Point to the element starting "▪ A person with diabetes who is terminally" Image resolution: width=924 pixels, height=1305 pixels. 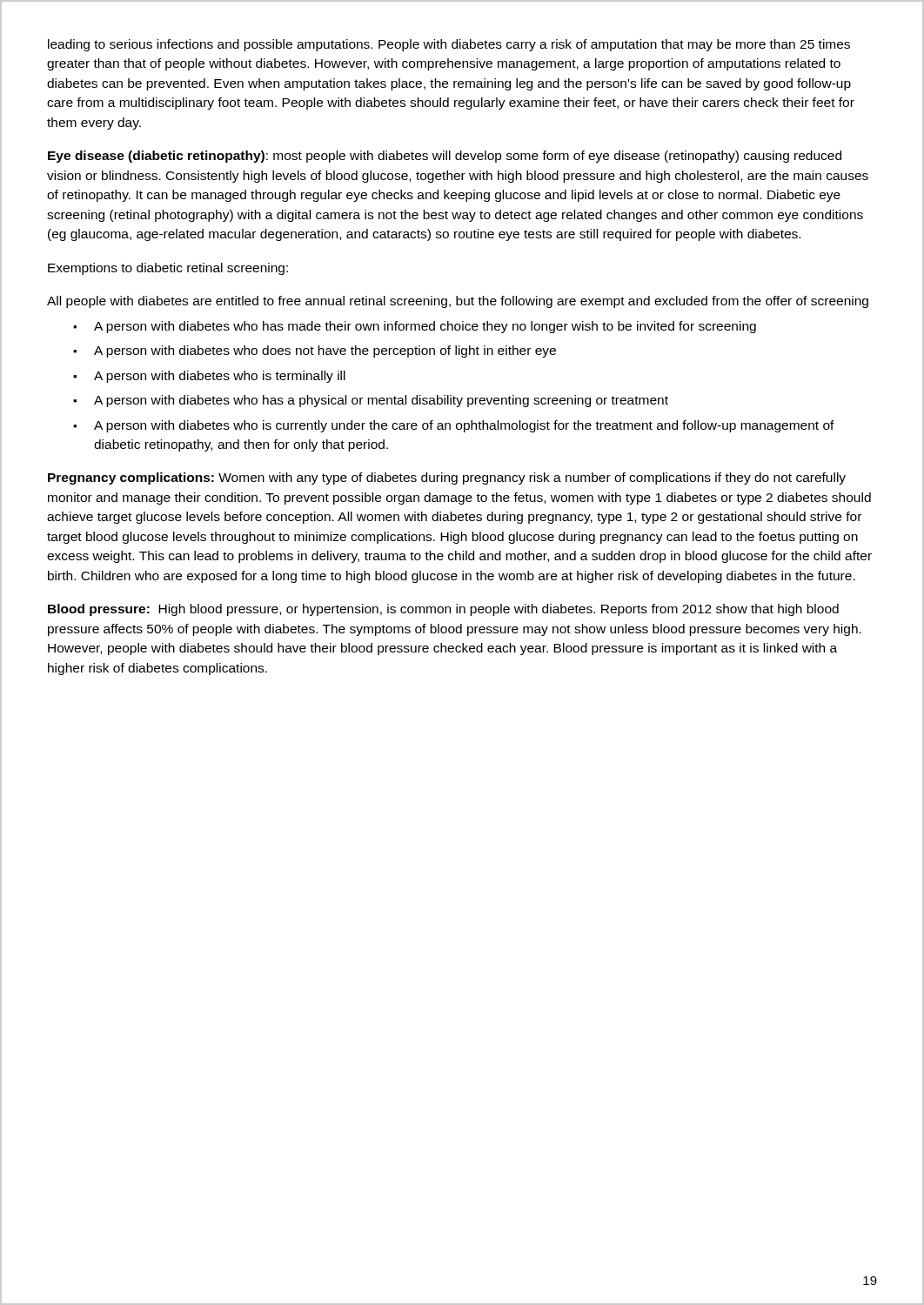point(209,377)
